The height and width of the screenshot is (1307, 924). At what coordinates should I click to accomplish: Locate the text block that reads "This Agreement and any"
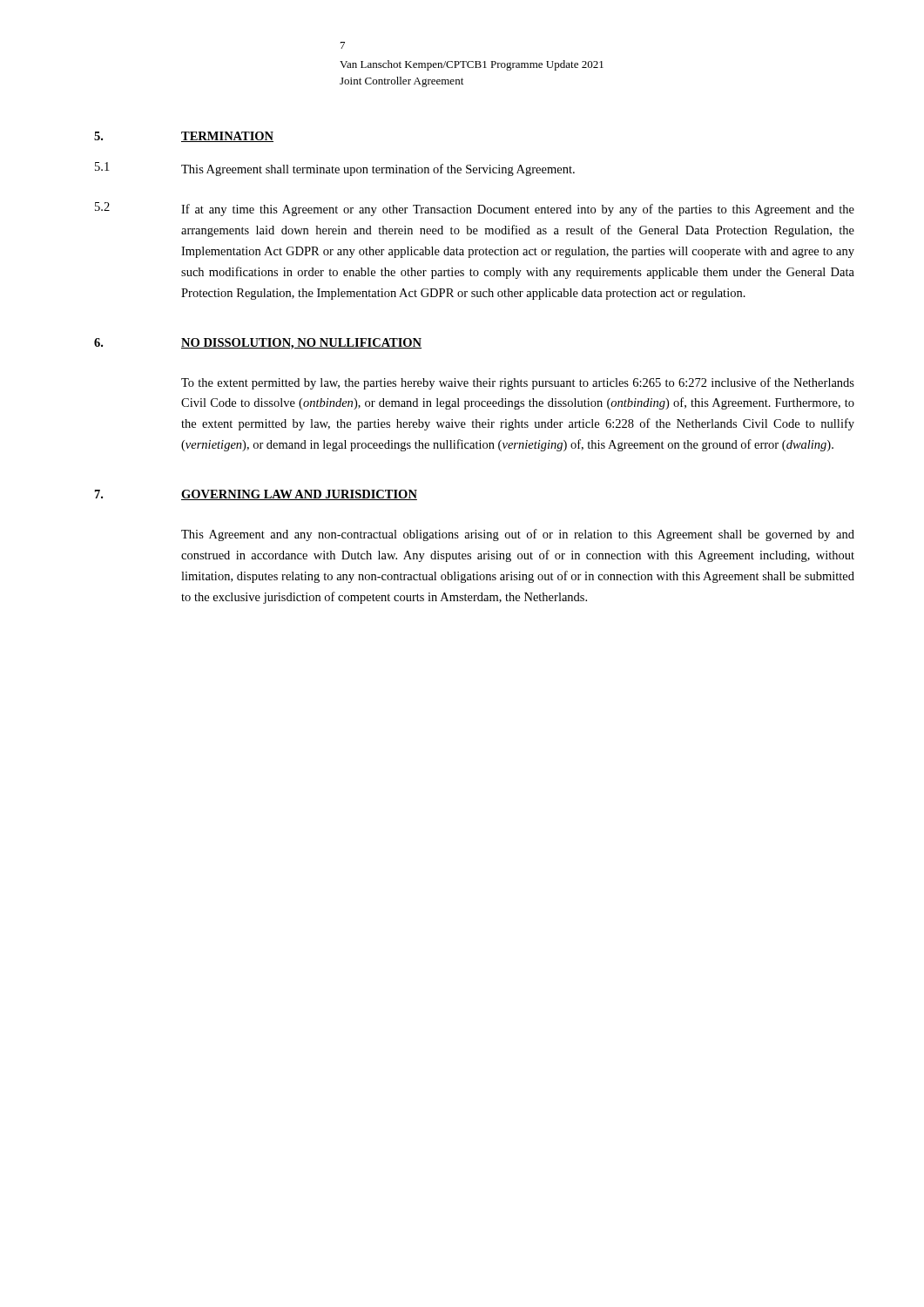[518, 566]
